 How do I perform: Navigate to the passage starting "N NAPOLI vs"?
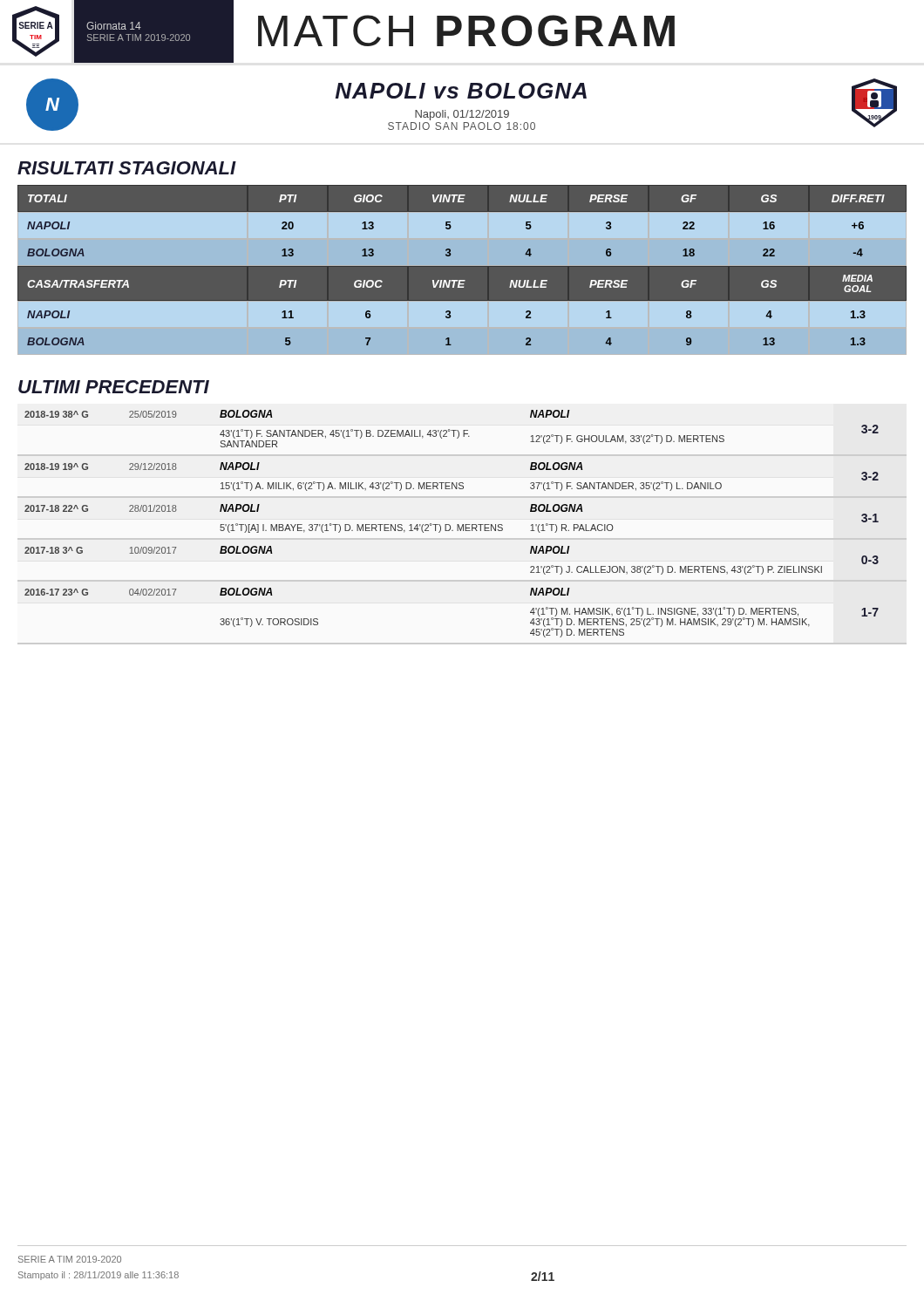462,105
